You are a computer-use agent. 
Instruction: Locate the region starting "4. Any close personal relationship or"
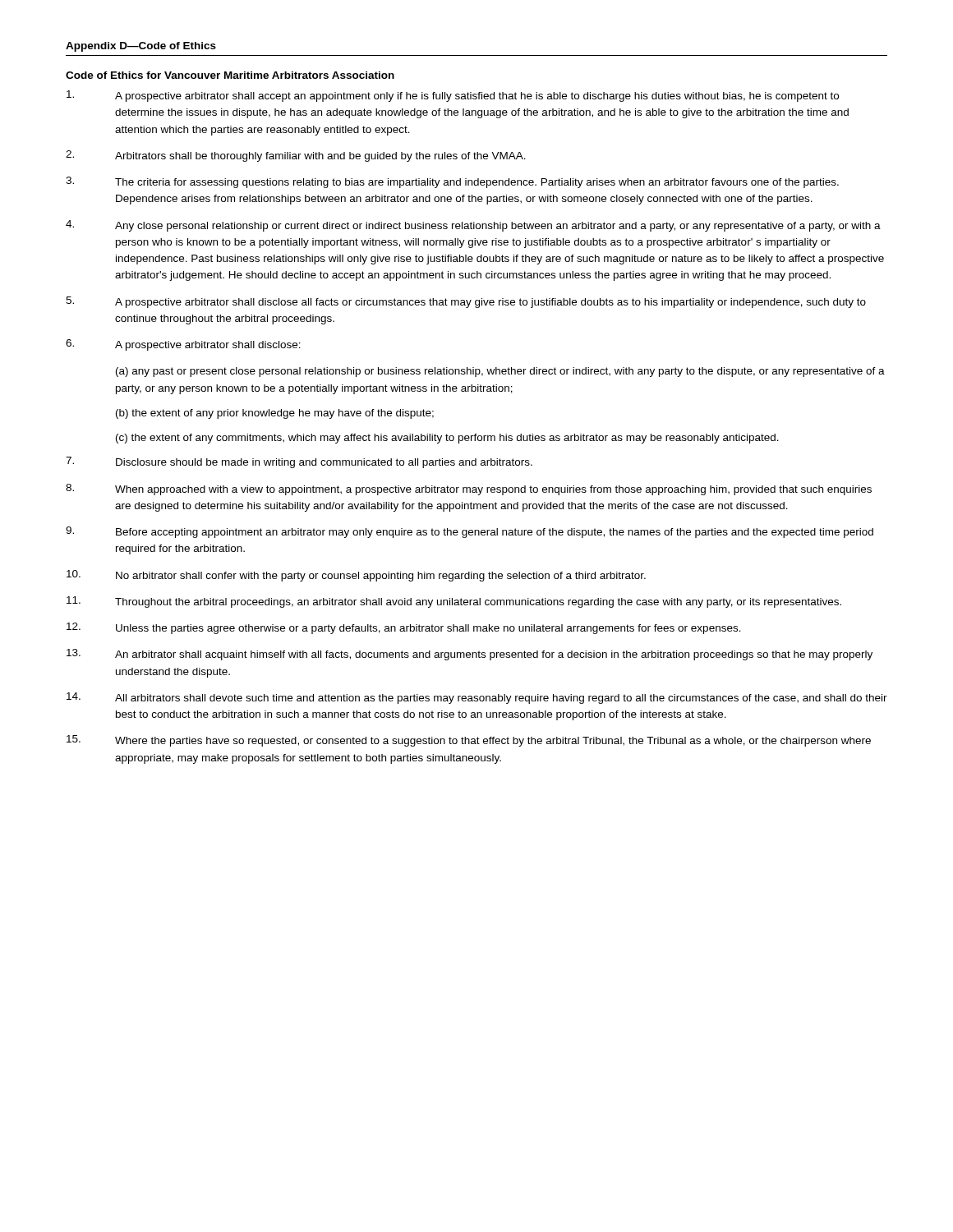[x=476, y=250]
